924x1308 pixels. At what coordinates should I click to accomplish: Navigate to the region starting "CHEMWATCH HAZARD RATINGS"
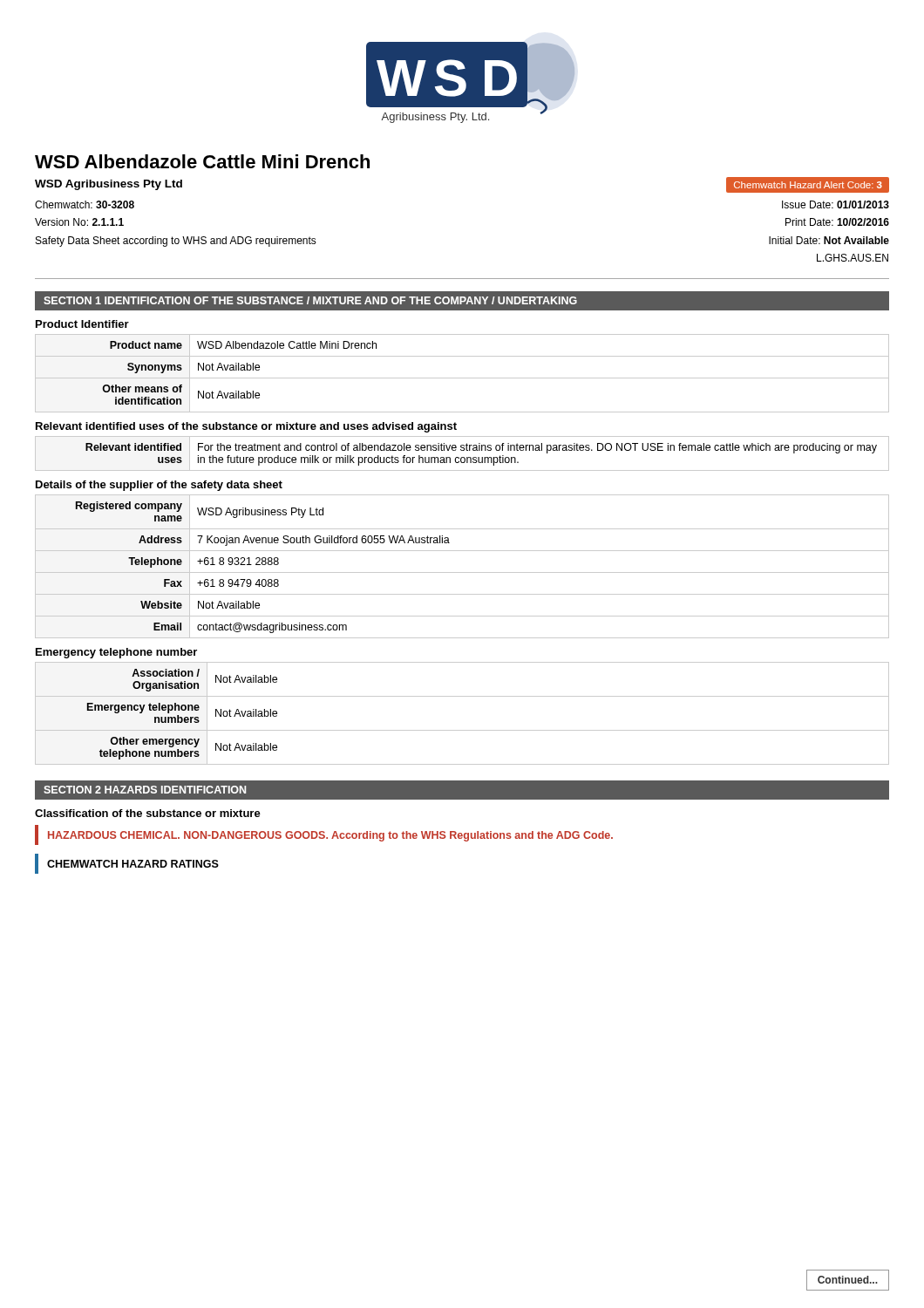tap(130, 863)
